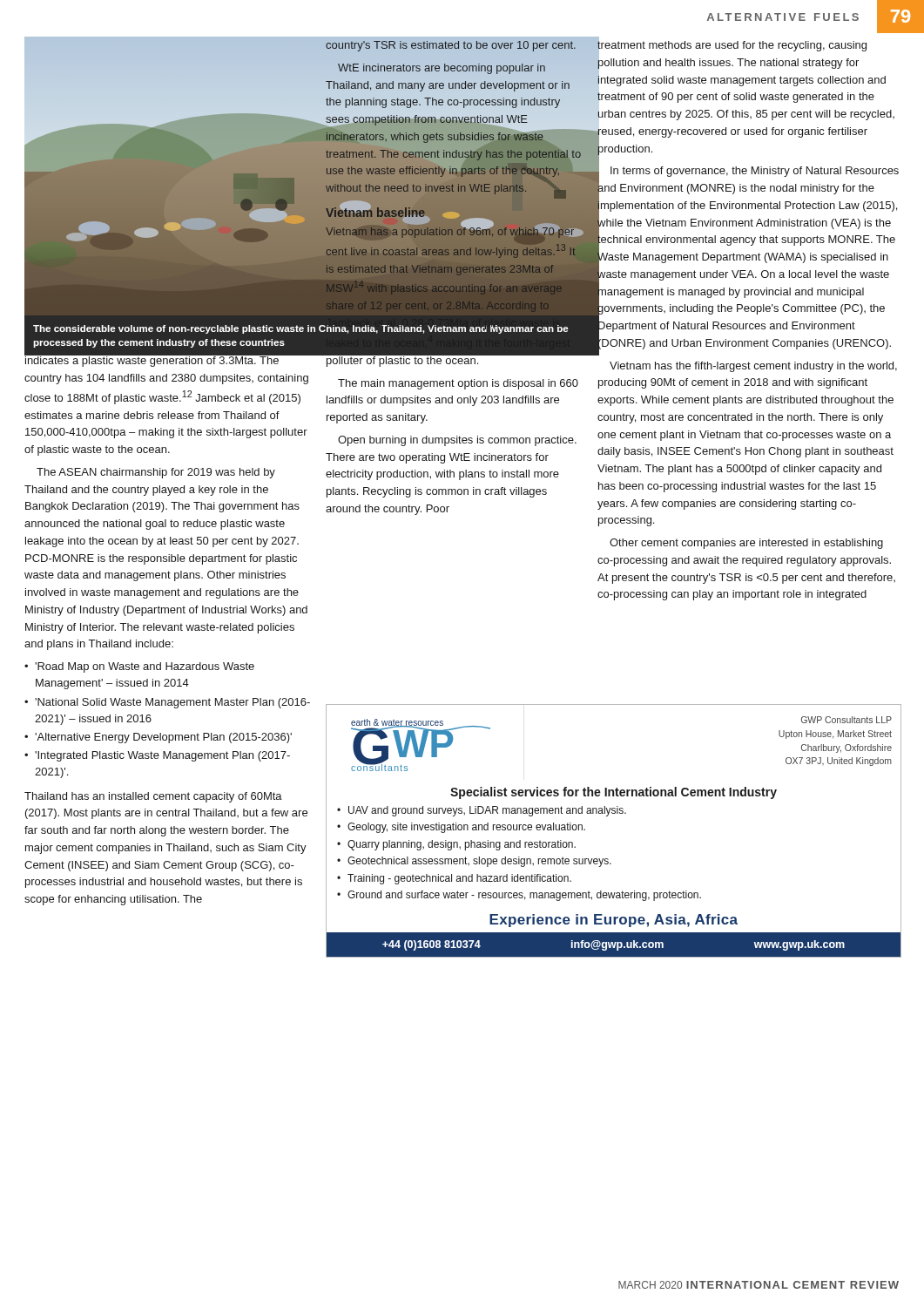Click on the list item with the text "Geology, site investigation and resource evaluation."
Screen dimensions: 1307x924
(467, 827)
